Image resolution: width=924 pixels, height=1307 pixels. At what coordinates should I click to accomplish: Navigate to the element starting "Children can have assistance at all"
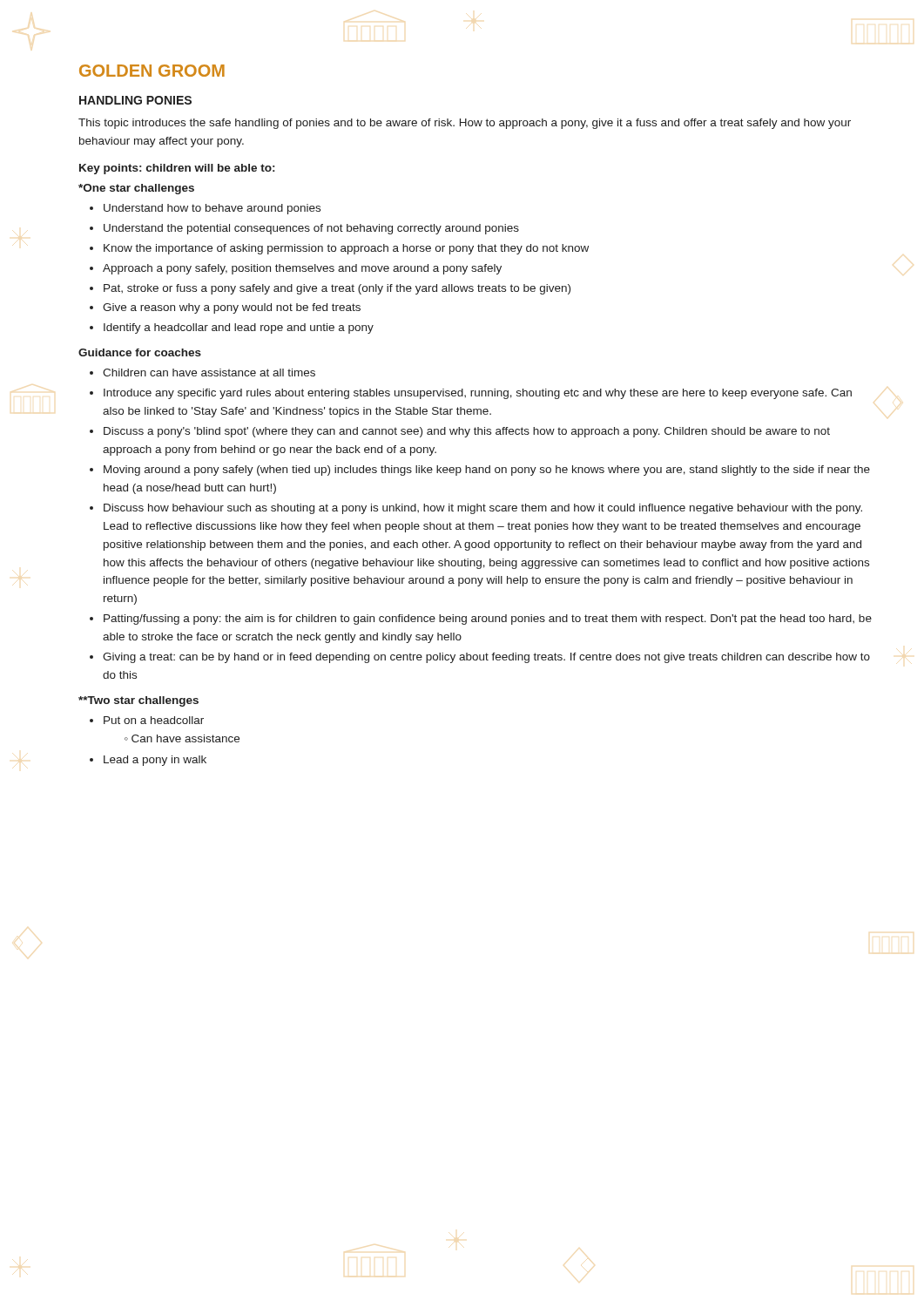pyautogui.click(x=202, y=372)
